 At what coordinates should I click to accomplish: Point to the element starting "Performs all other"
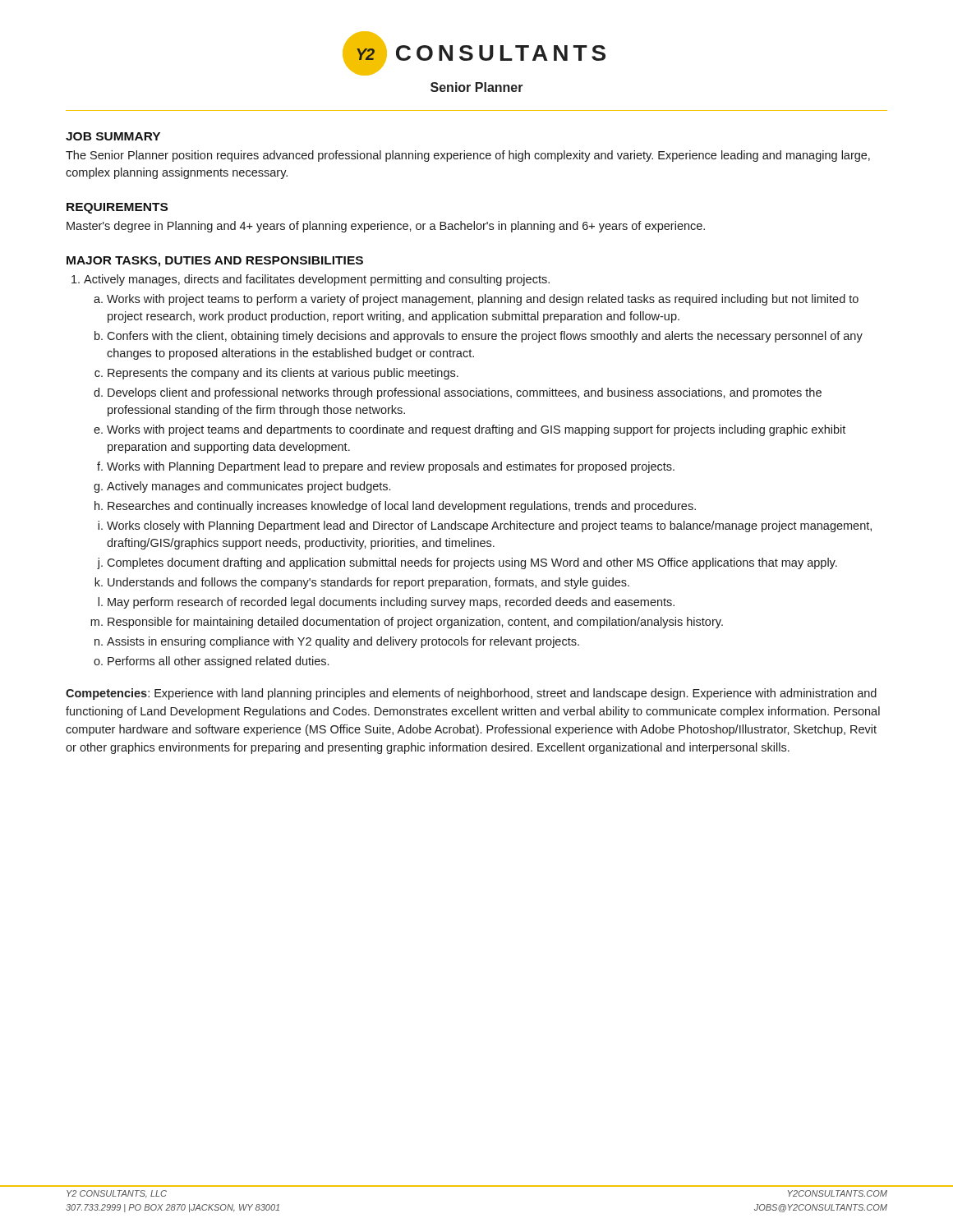click(x=218, y=661)
